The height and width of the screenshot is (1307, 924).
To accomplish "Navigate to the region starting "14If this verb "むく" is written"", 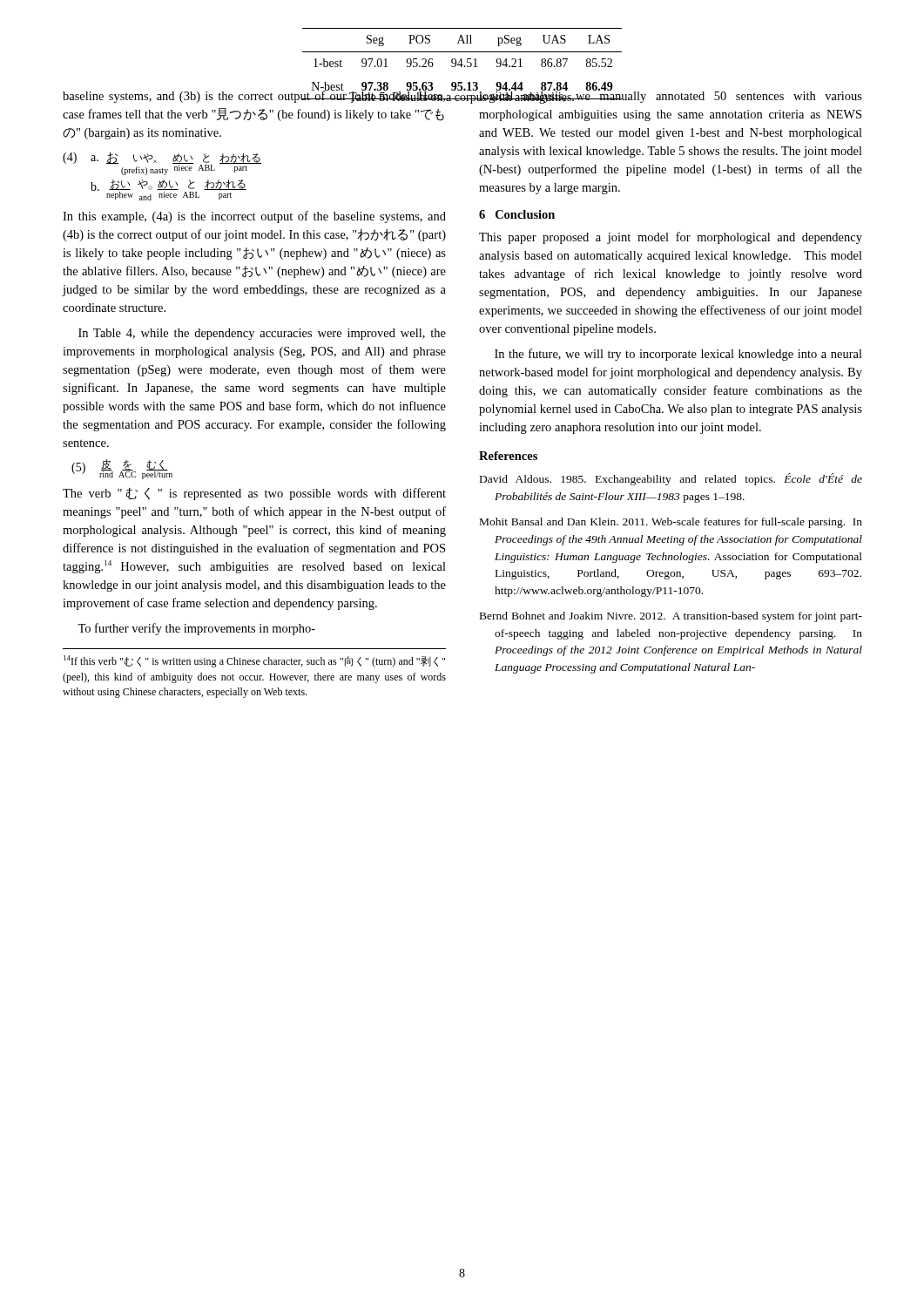I will tap(254, 676).
